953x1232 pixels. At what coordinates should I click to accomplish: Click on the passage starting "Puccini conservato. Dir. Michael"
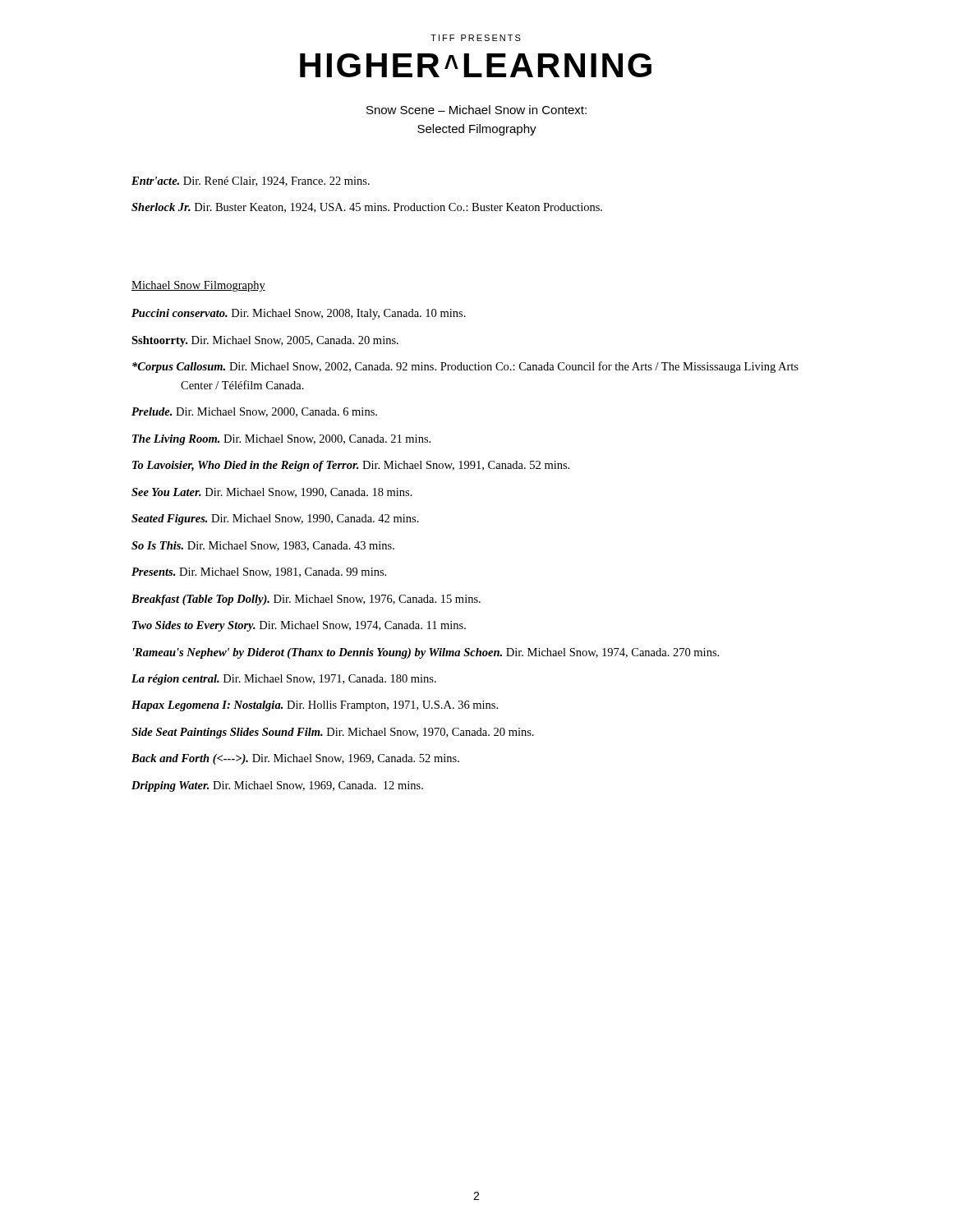point(299,313)
